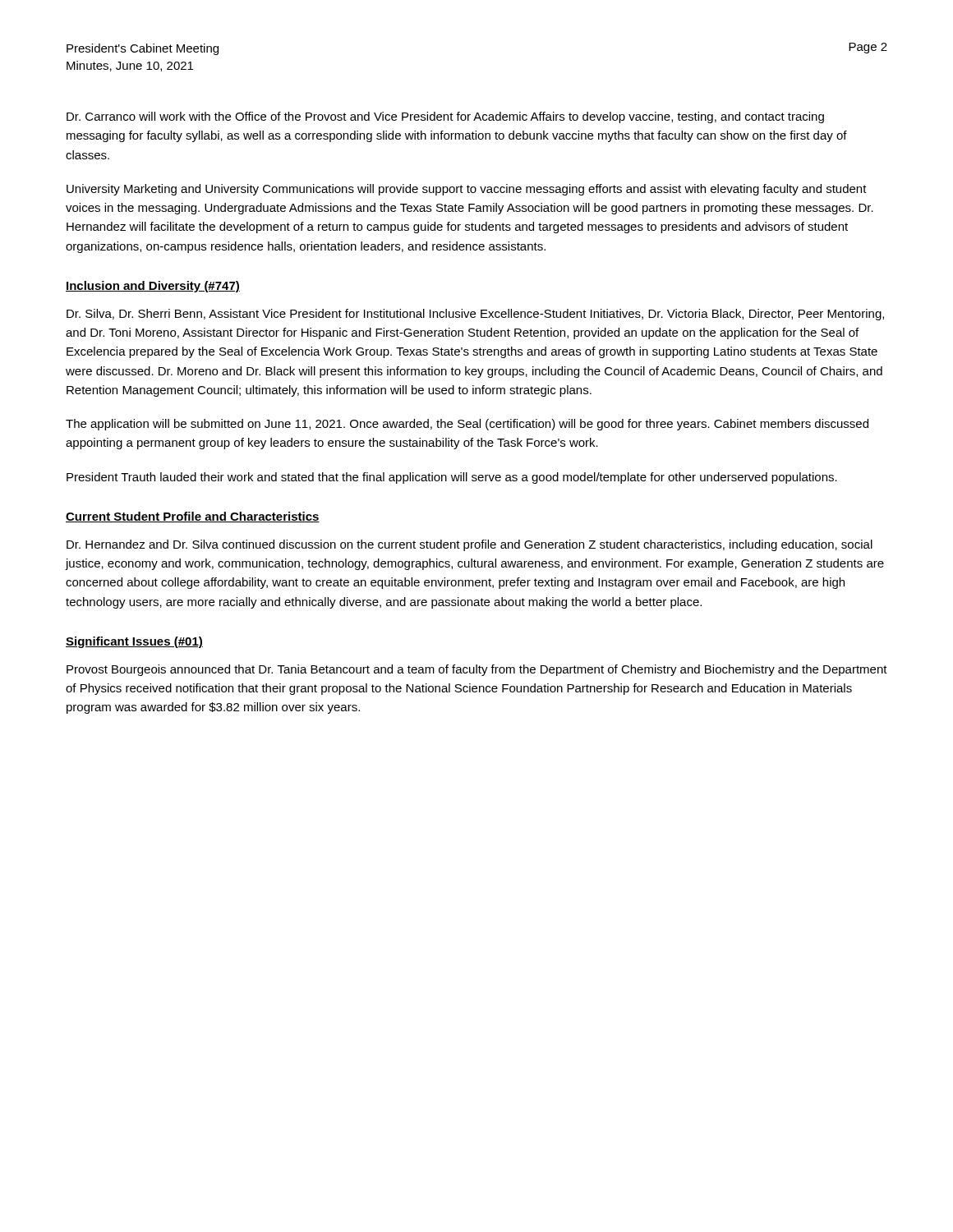953x1232 pixels.
Task: Navigate to the text starting "Current Student Profile"
Action: (x=192, y=516)
